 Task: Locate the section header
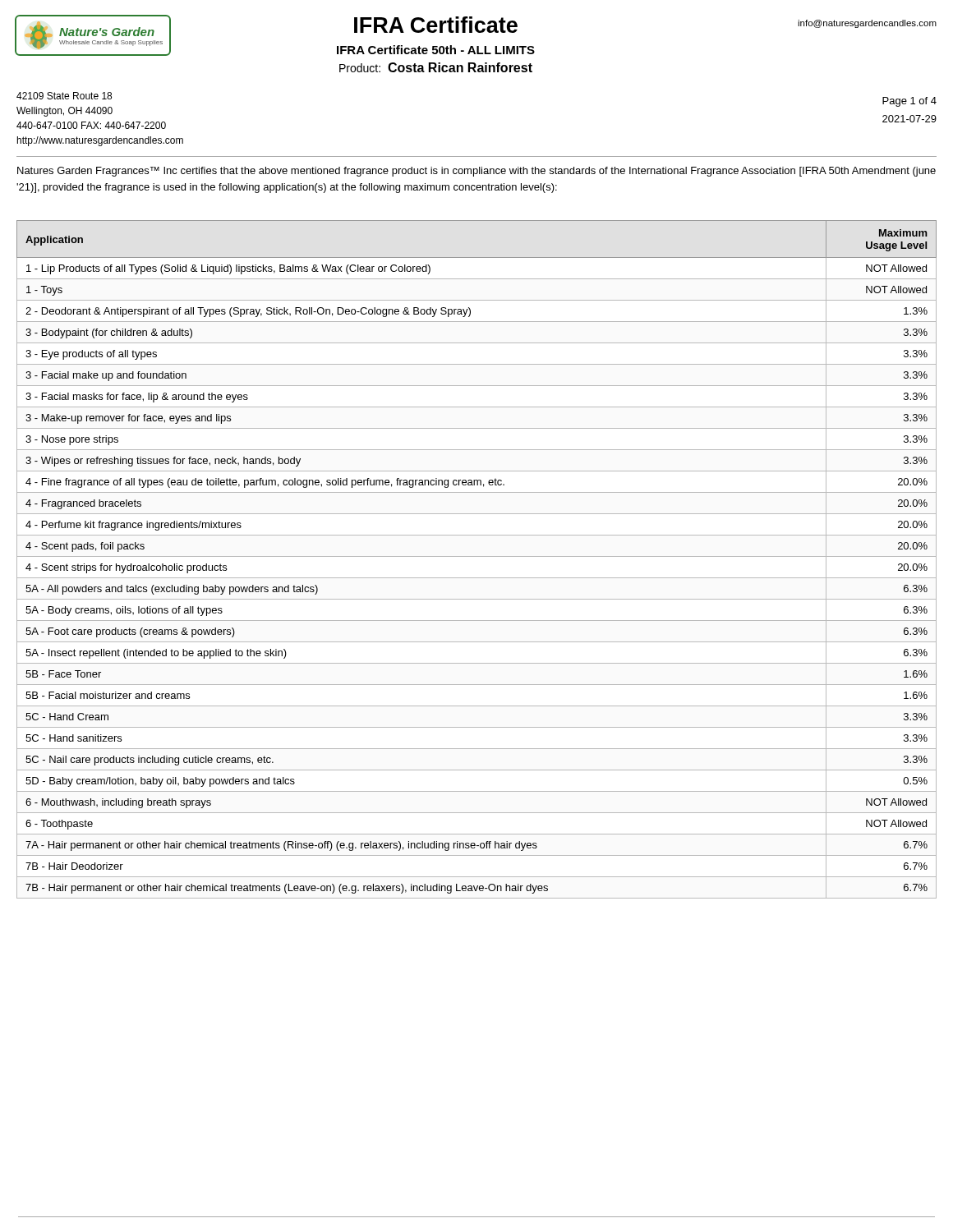point(435,50)
